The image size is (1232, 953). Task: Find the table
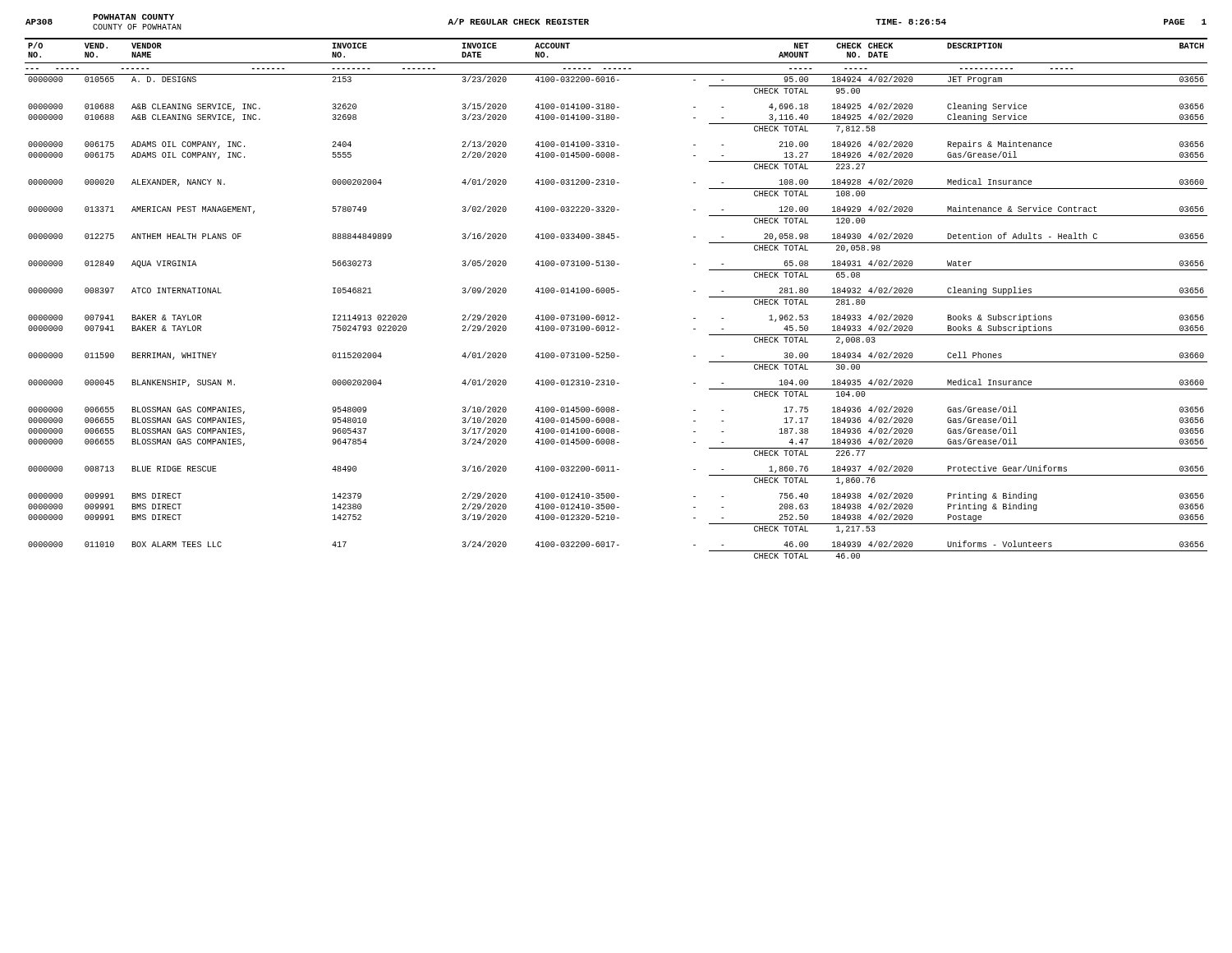(616, 300)
